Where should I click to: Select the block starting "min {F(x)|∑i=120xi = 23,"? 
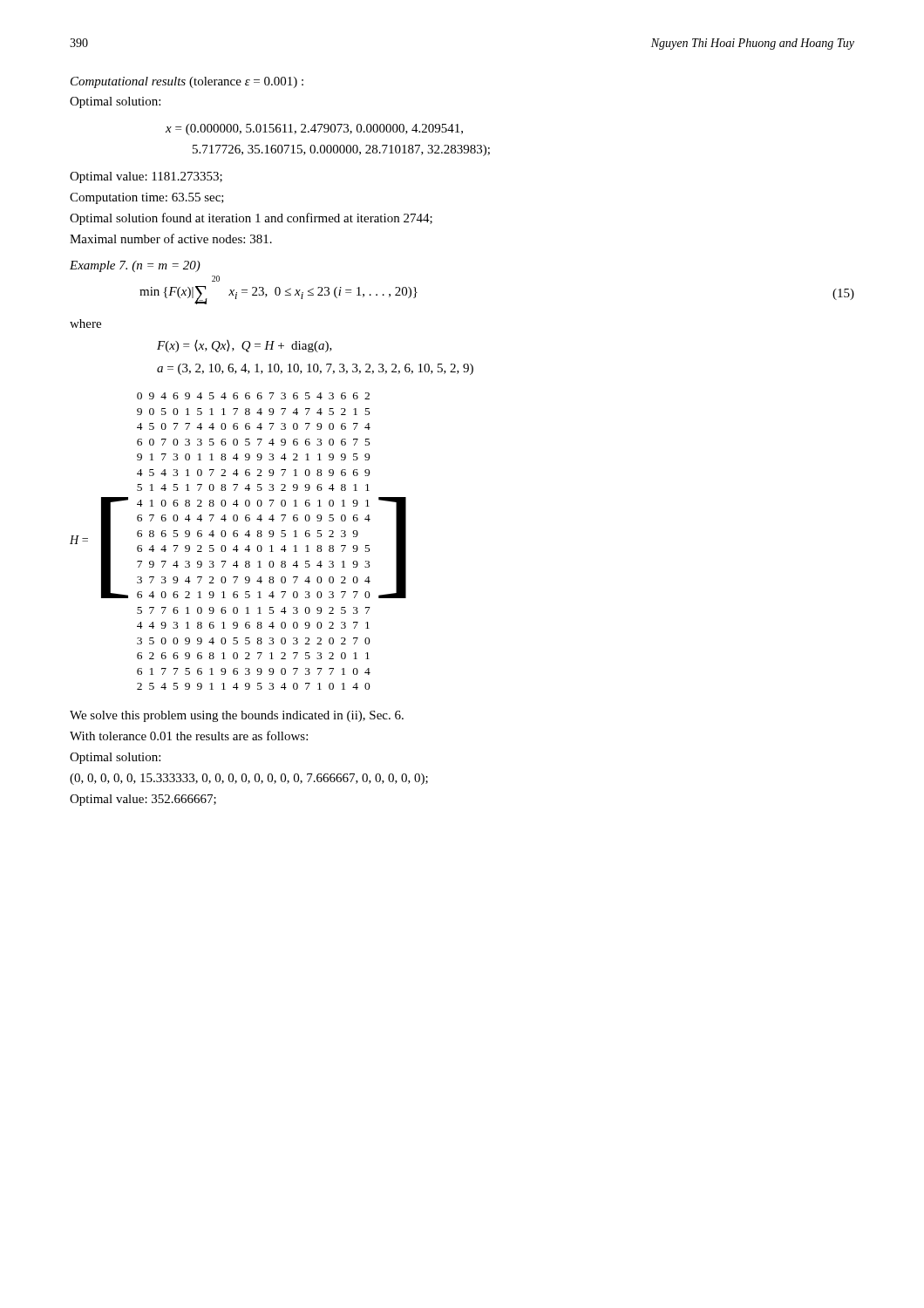177,294
